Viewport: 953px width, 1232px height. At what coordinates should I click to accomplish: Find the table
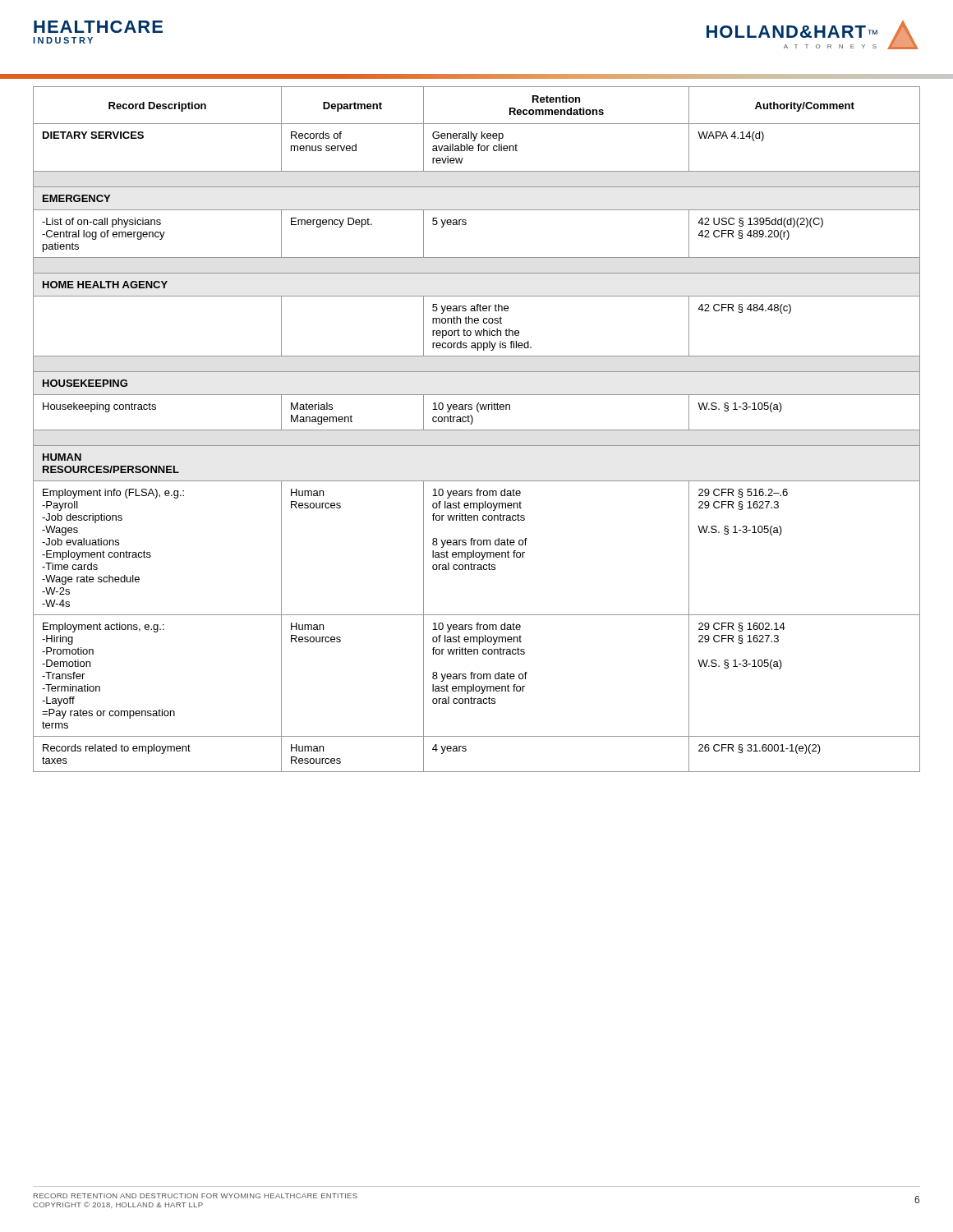coord(476,429)
